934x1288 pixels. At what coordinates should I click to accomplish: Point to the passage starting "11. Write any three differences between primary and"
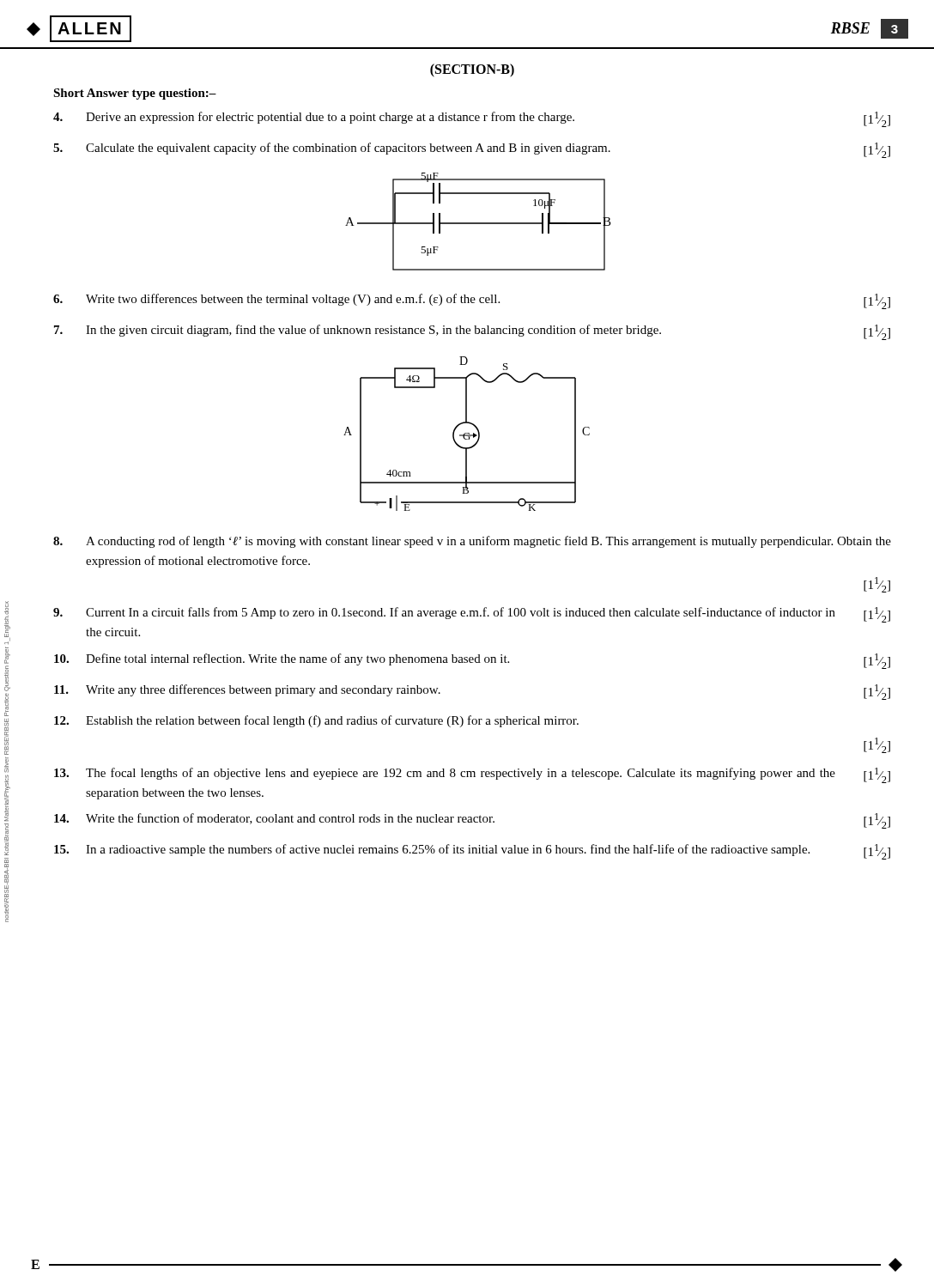[277, 692]
